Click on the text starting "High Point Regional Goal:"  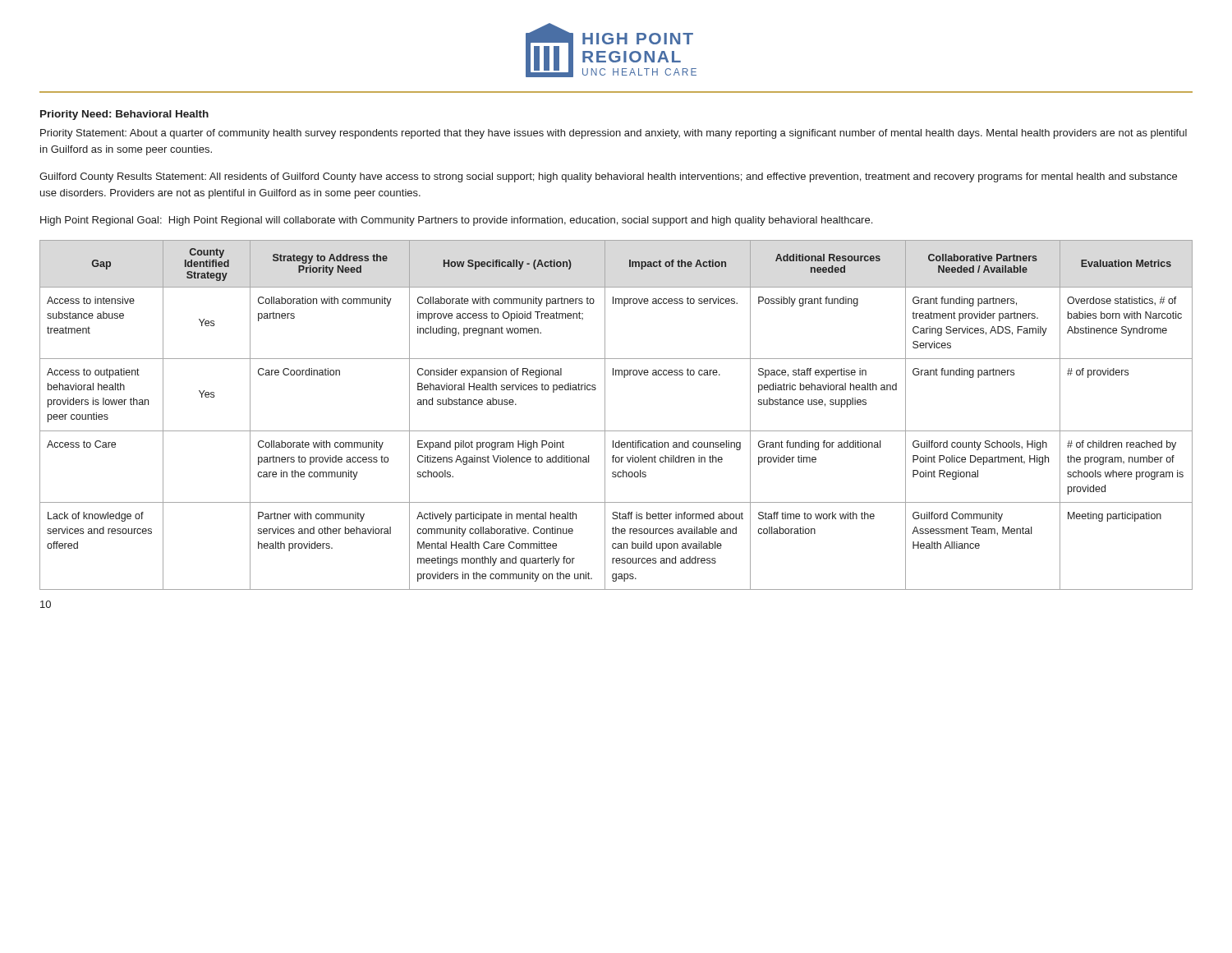[456, 220]
